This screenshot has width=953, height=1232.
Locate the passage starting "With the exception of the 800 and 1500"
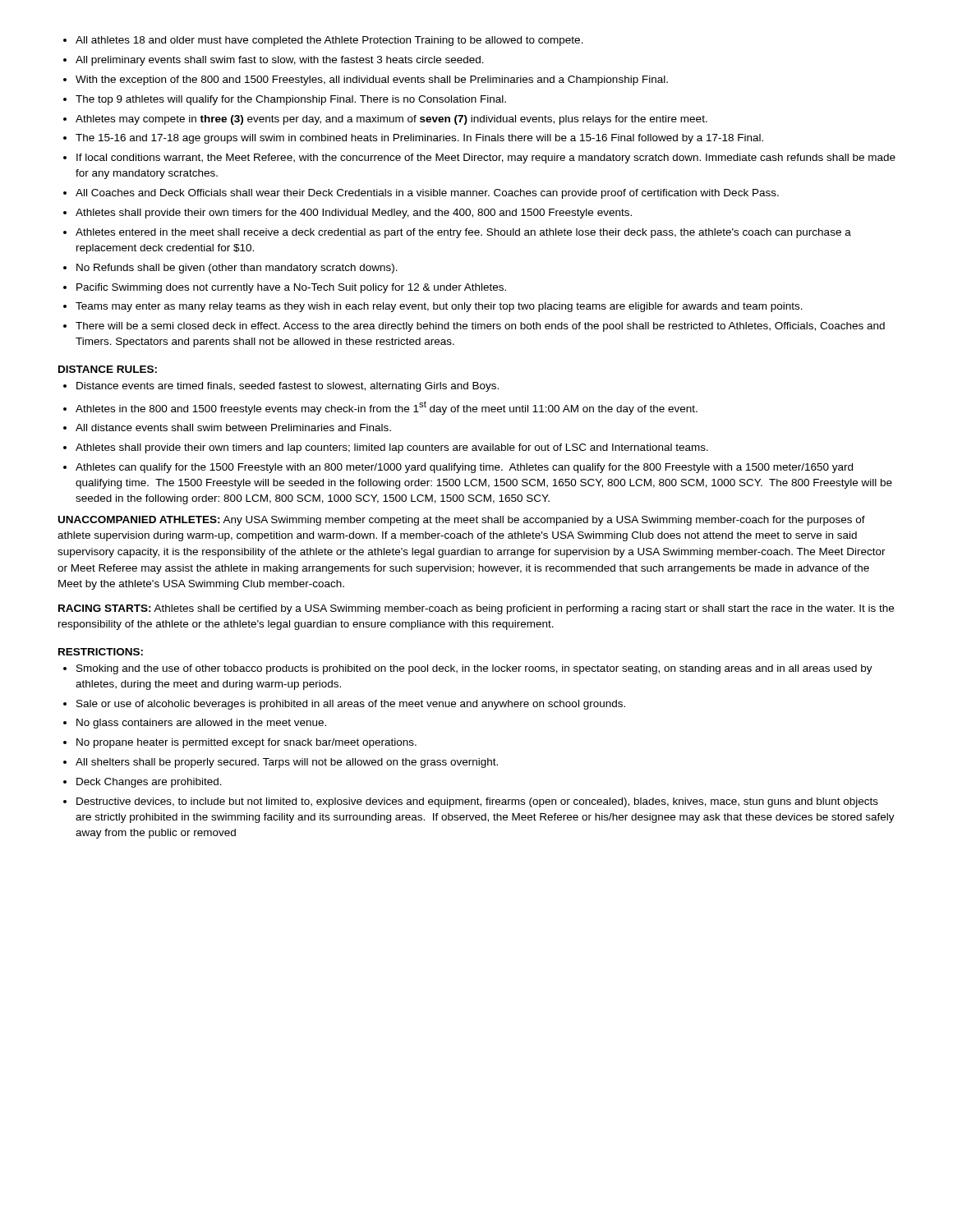point(486,80)
